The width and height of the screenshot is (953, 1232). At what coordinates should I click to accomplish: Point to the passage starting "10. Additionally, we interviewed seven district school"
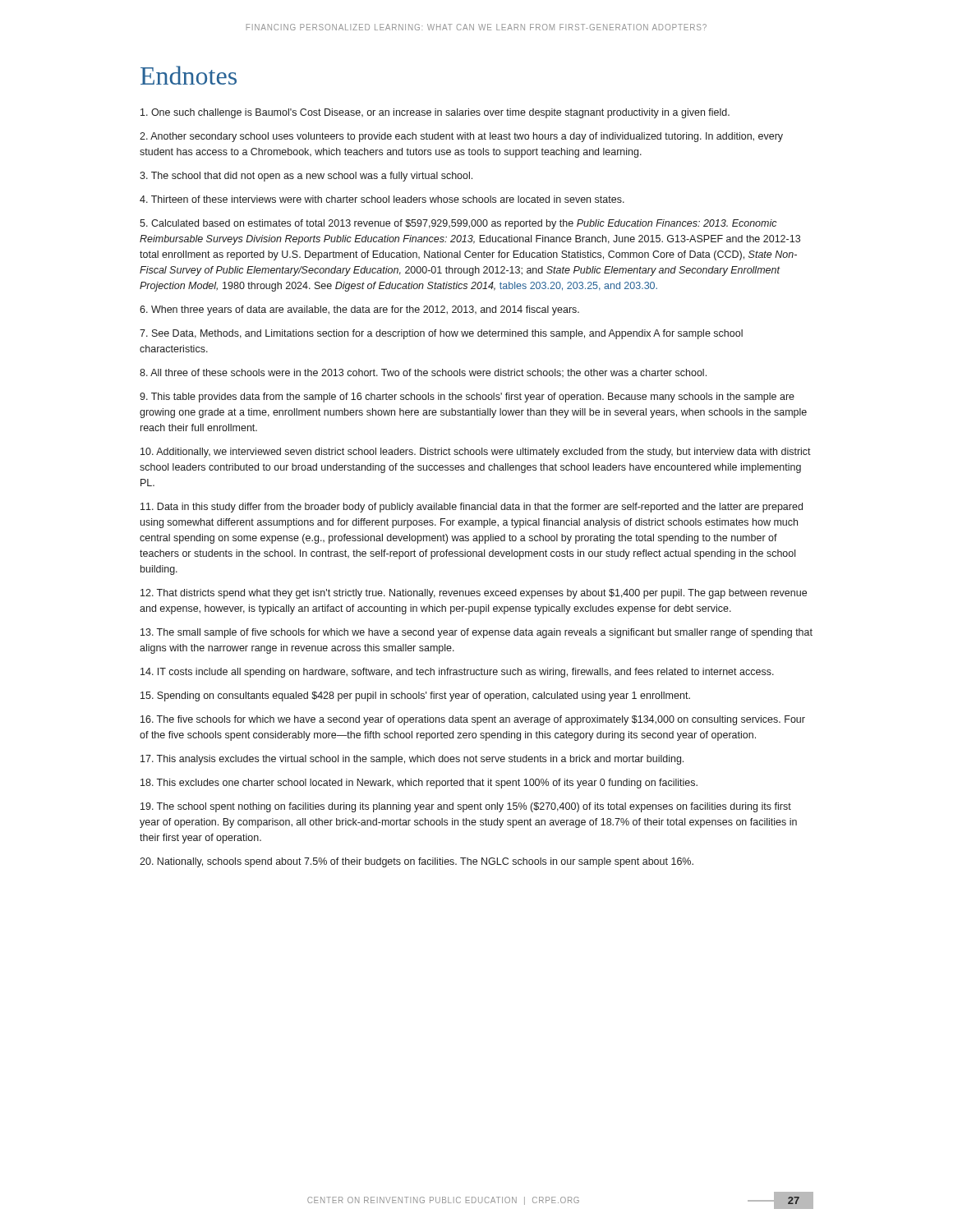point(475,467)
